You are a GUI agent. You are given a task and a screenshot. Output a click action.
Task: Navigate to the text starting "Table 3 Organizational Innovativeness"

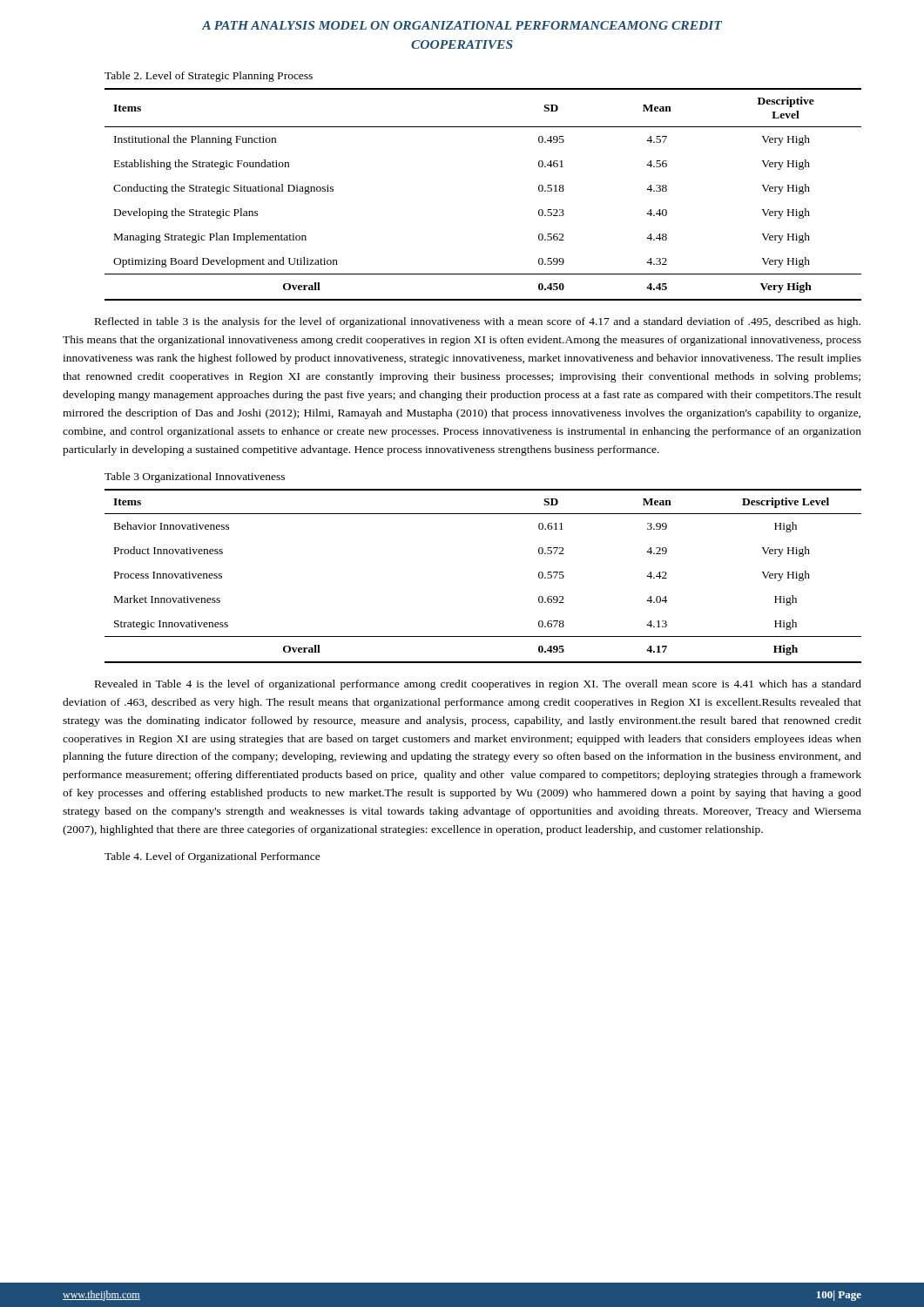pos(195,476)
